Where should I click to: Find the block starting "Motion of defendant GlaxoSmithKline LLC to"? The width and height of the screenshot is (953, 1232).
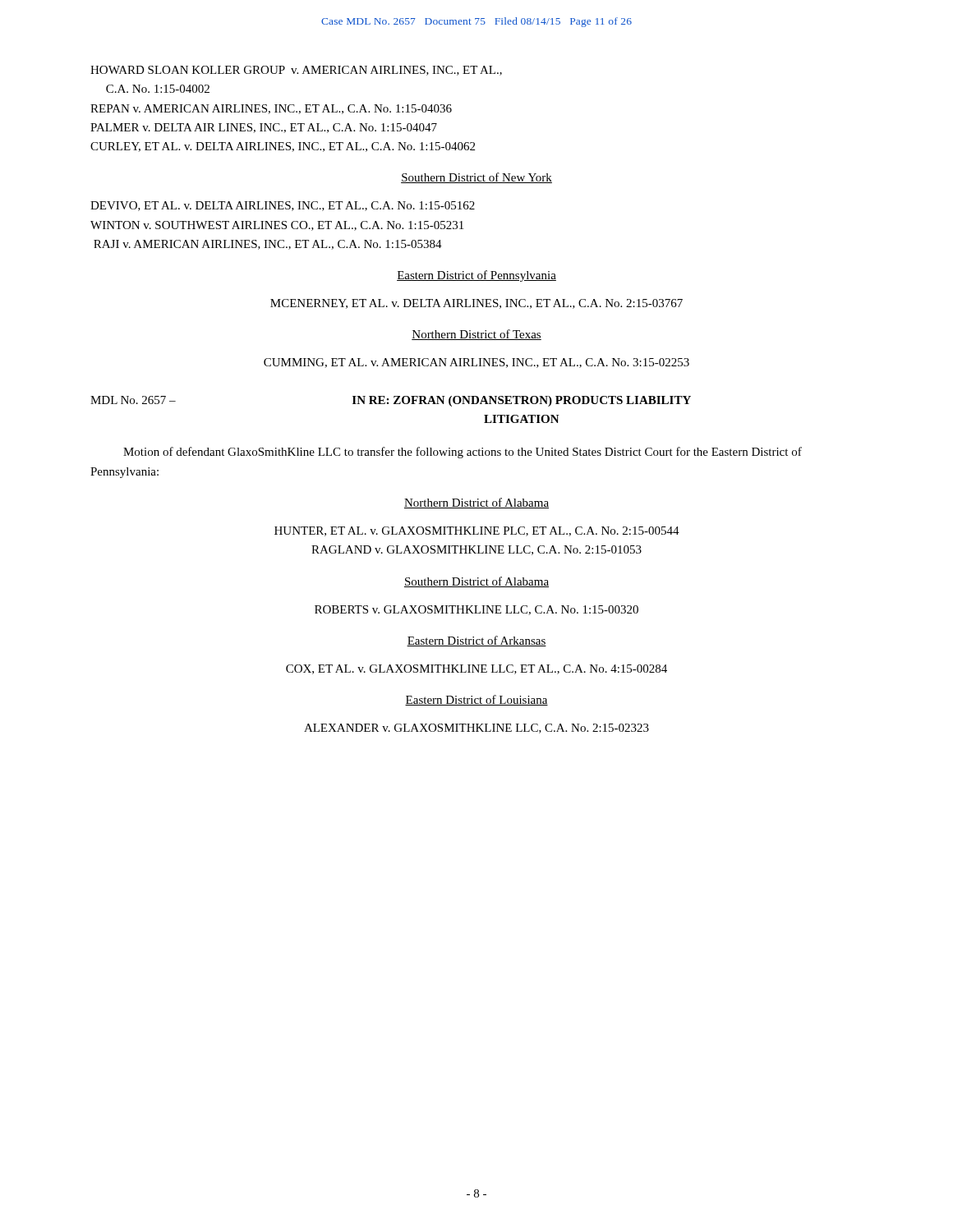point(446,462)
